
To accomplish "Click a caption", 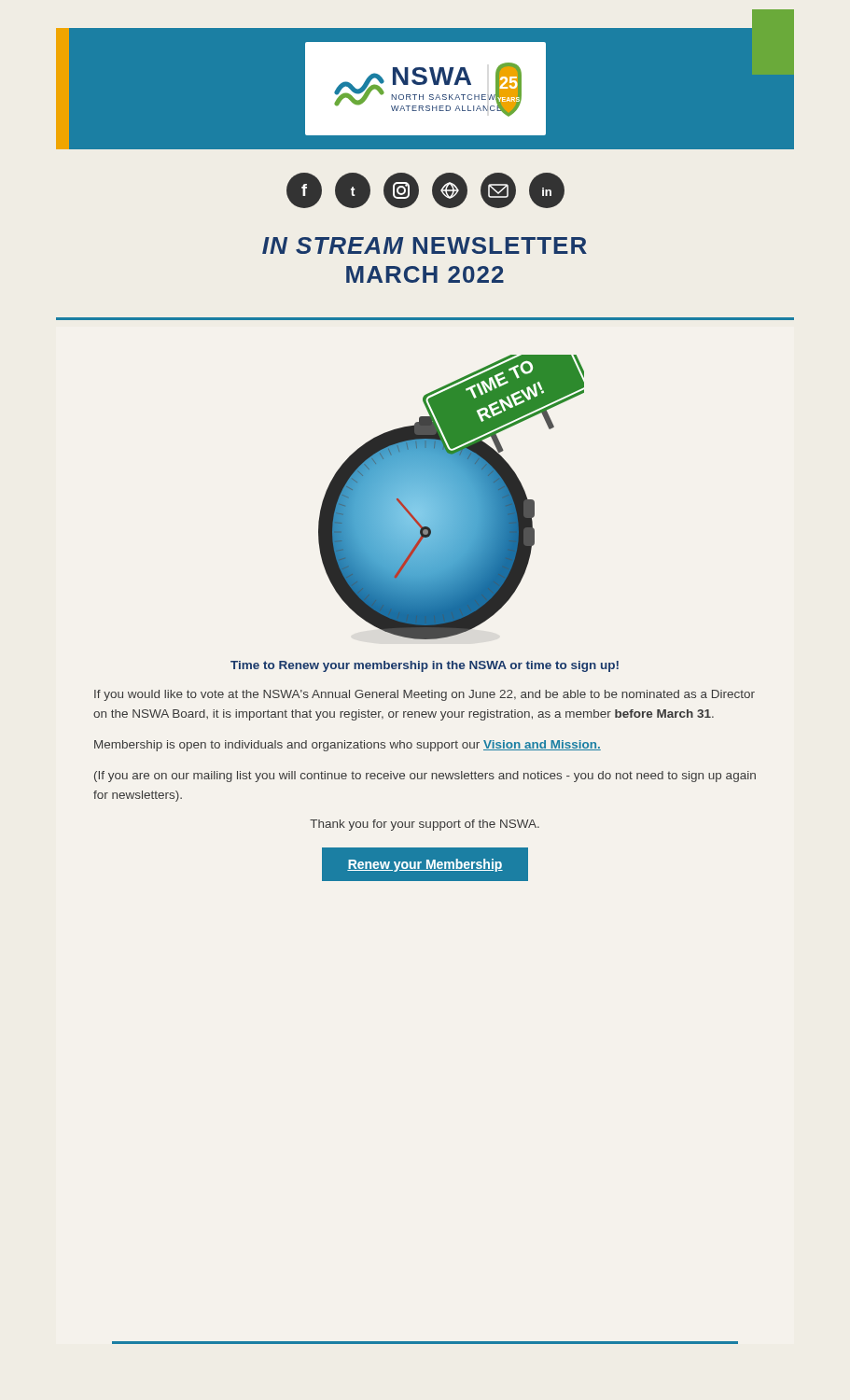I will [425, 665].
